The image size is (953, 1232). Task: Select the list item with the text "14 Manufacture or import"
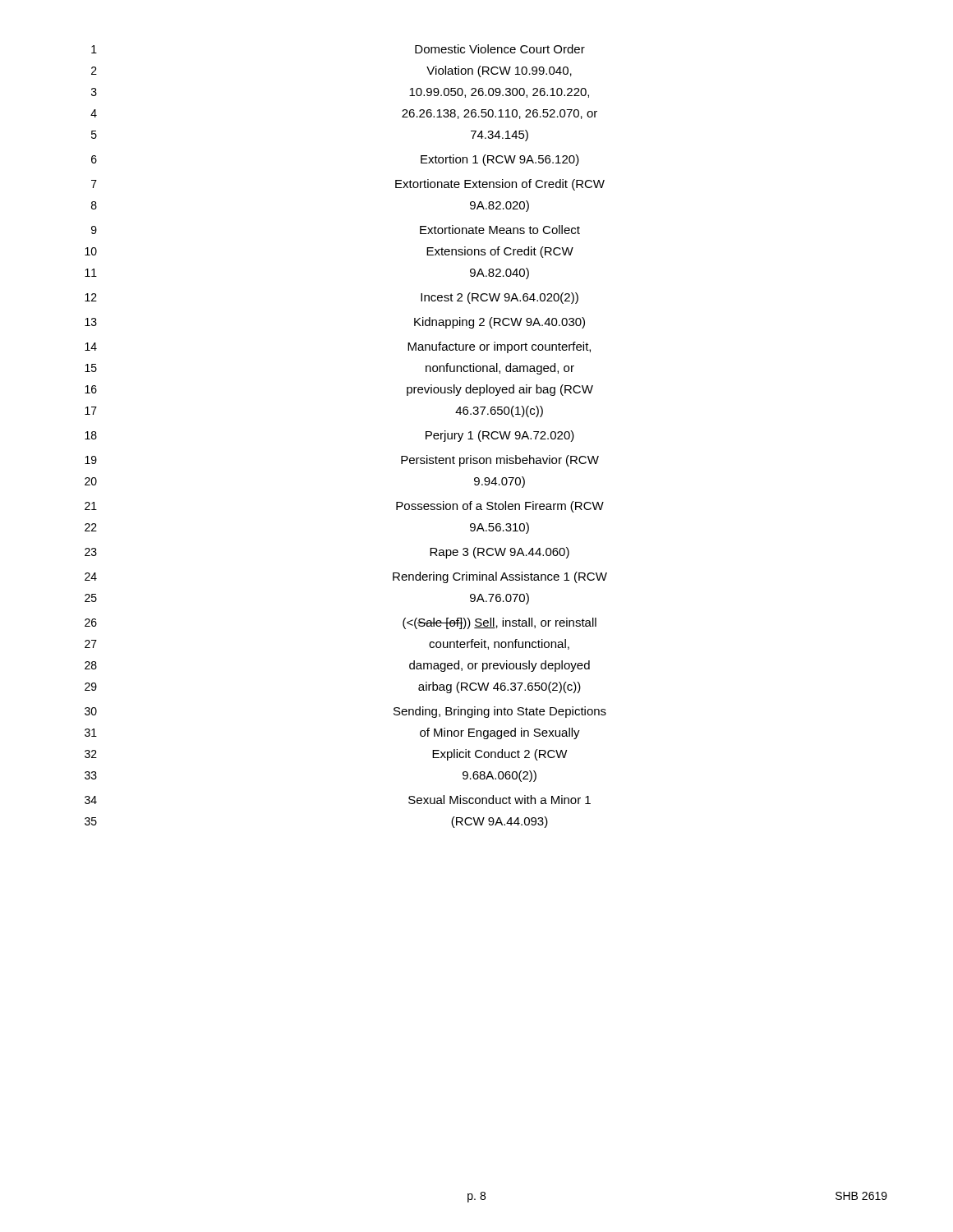click(x=476, y=346)
